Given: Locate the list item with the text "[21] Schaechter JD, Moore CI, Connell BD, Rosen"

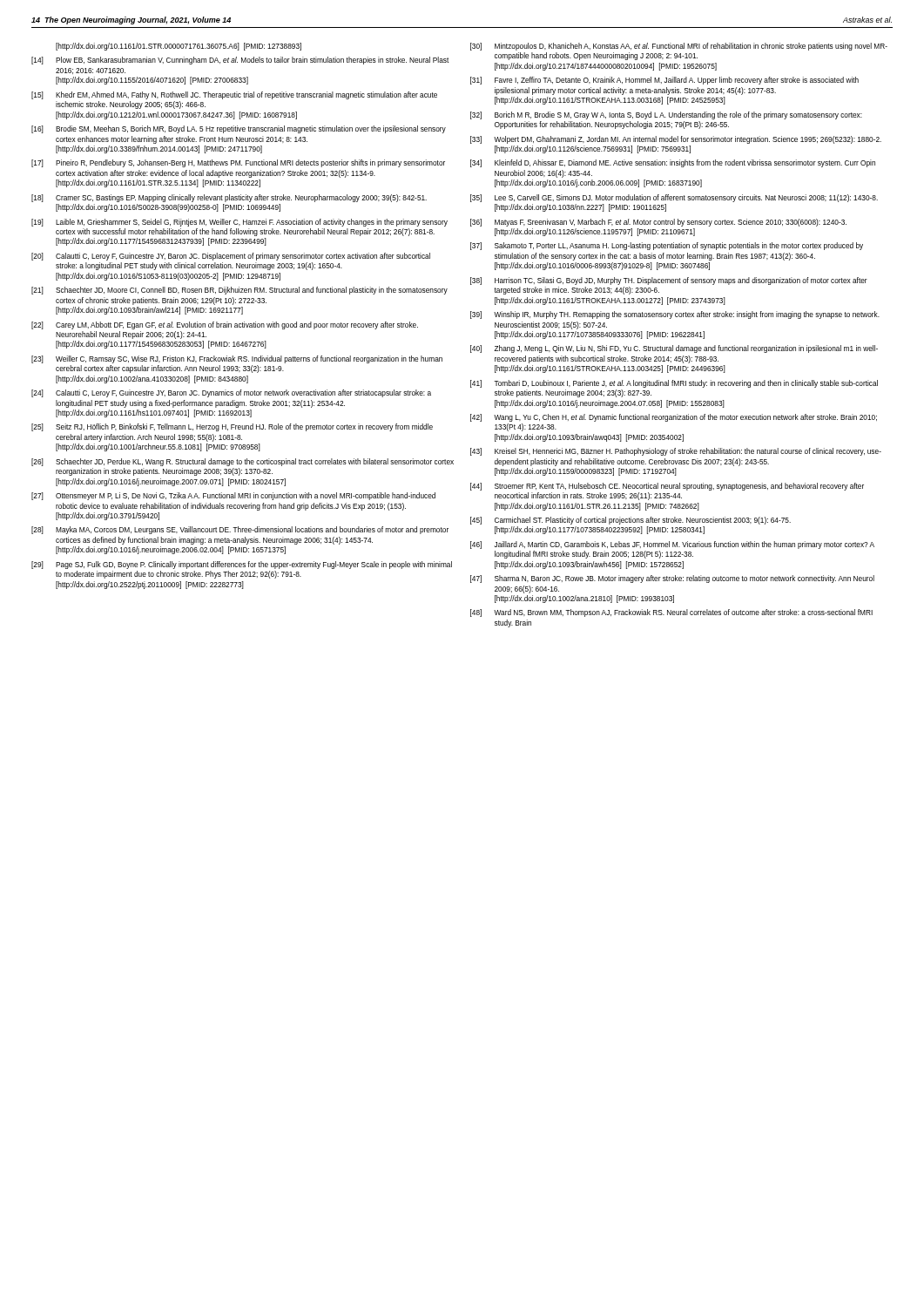Looking at the screenshot, I should coord(243,301).
